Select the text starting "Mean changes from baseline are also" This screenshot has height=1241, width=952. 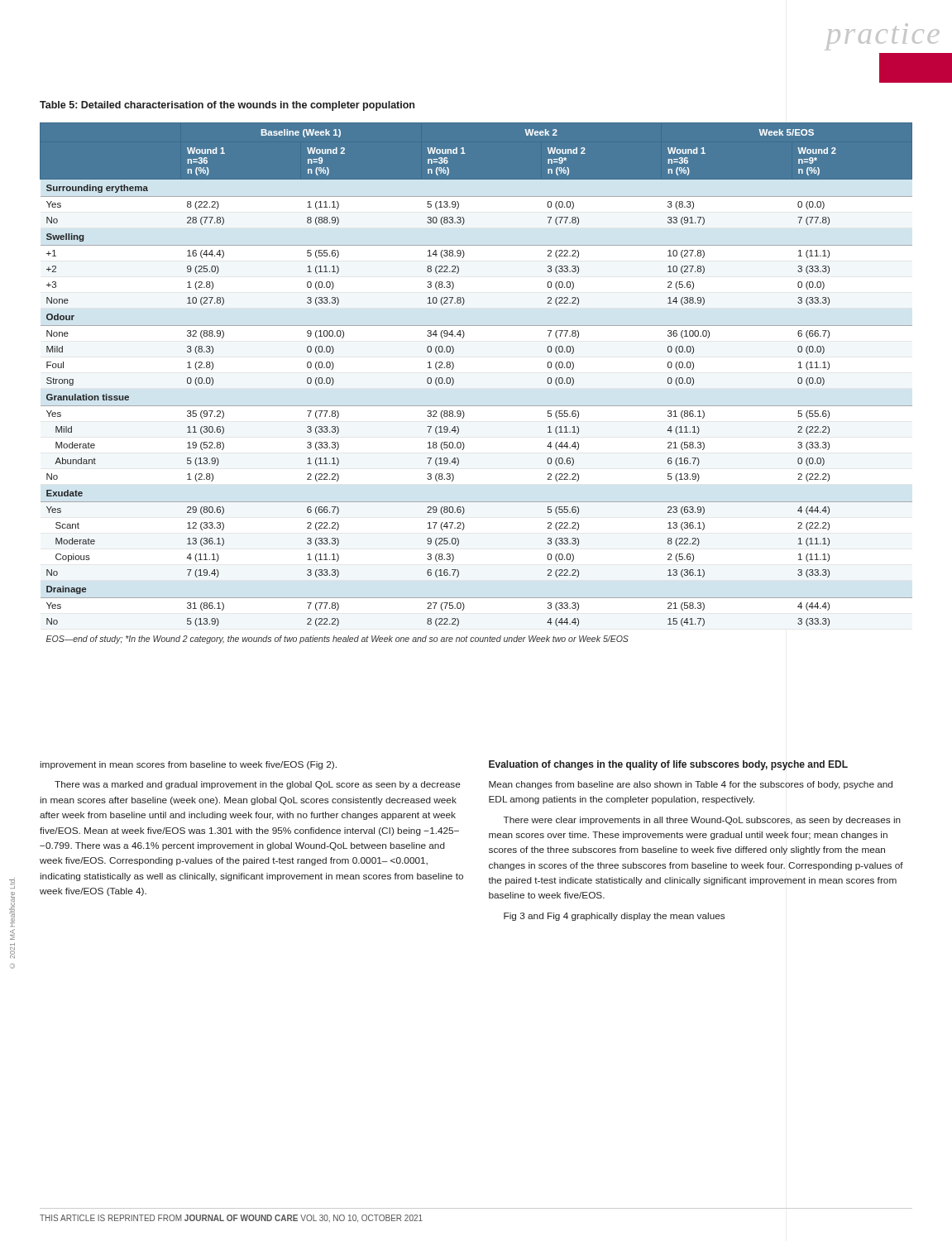(x=700, y=850)
